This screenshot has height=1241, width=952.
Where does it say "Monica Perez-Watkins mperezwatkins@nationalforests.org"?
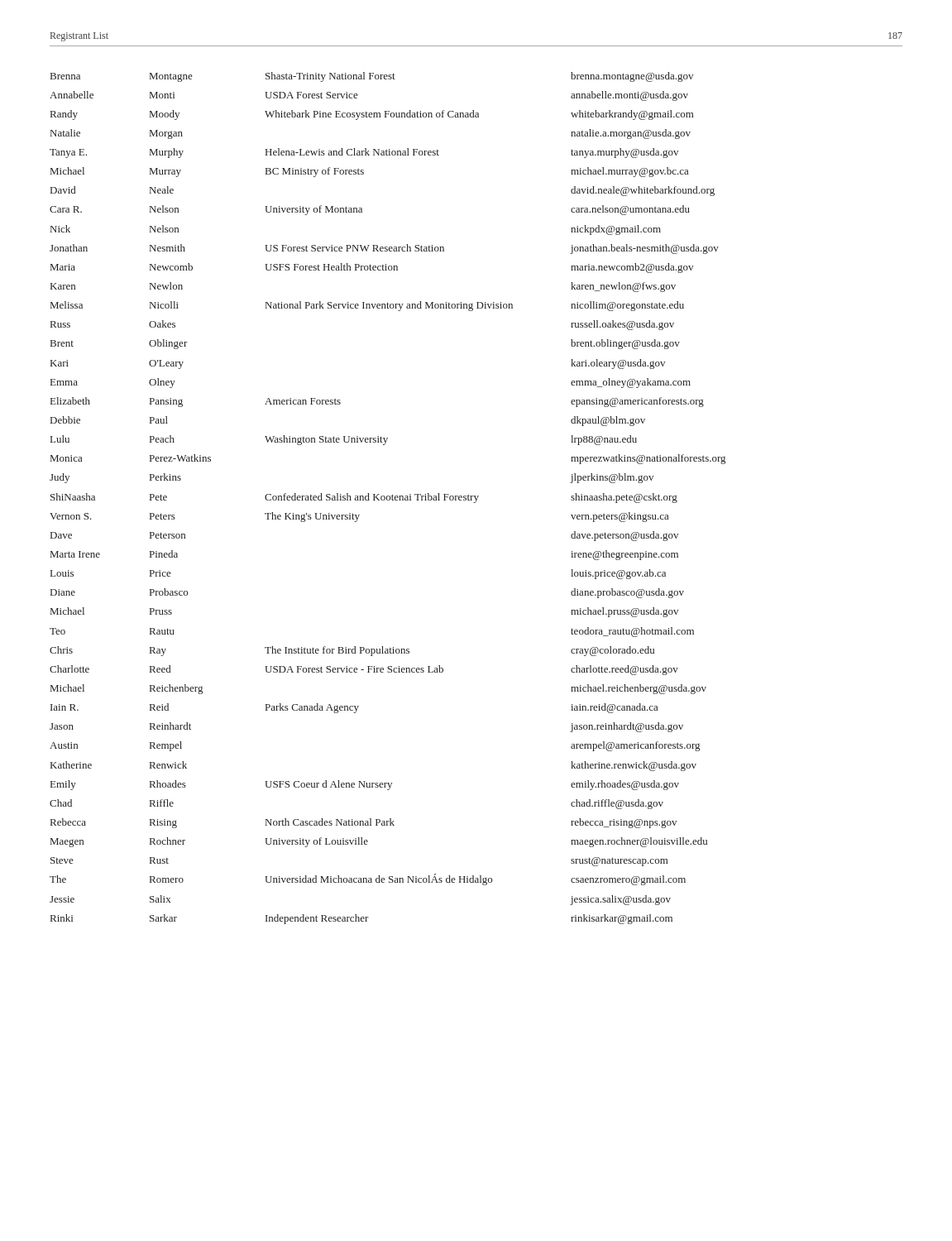click(64, 459)
